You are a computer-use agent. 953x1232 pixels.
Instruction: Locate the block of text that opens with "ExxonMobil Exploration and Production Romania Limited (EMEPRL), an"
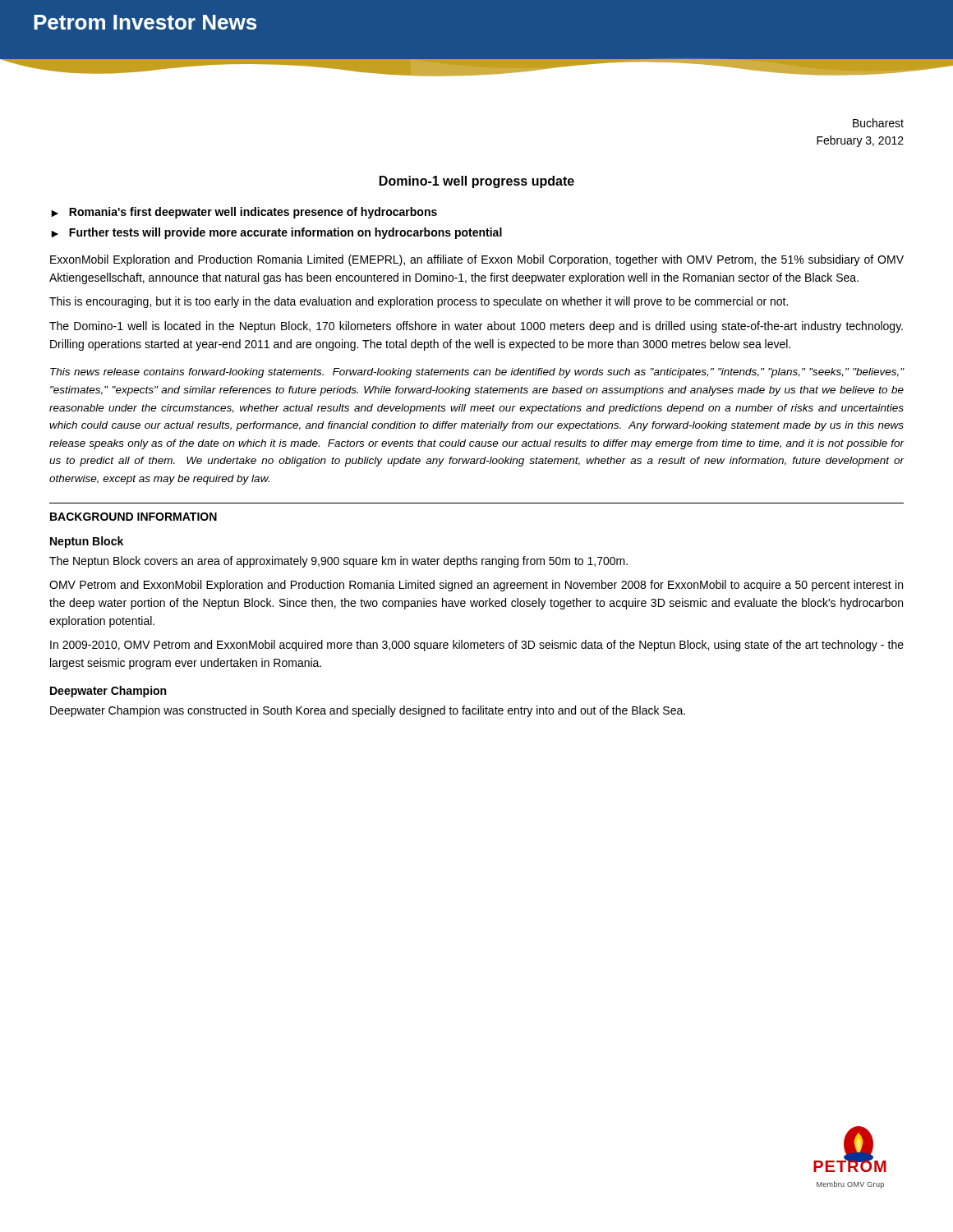click(476, 268)
